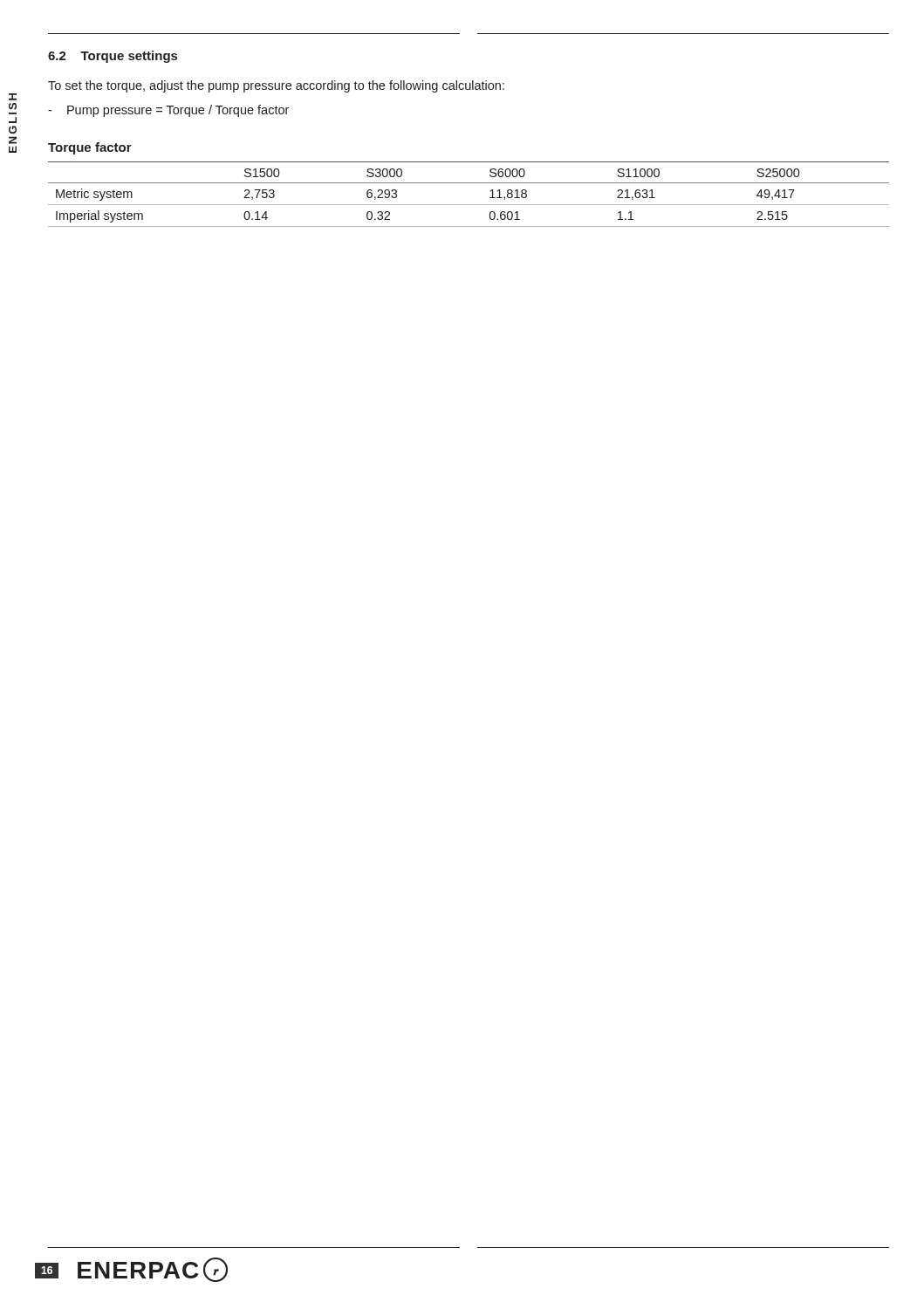Navigate to the passage starting "To set the torque, adjust the pump"
924x1309 pixels.
coord(469,86)
